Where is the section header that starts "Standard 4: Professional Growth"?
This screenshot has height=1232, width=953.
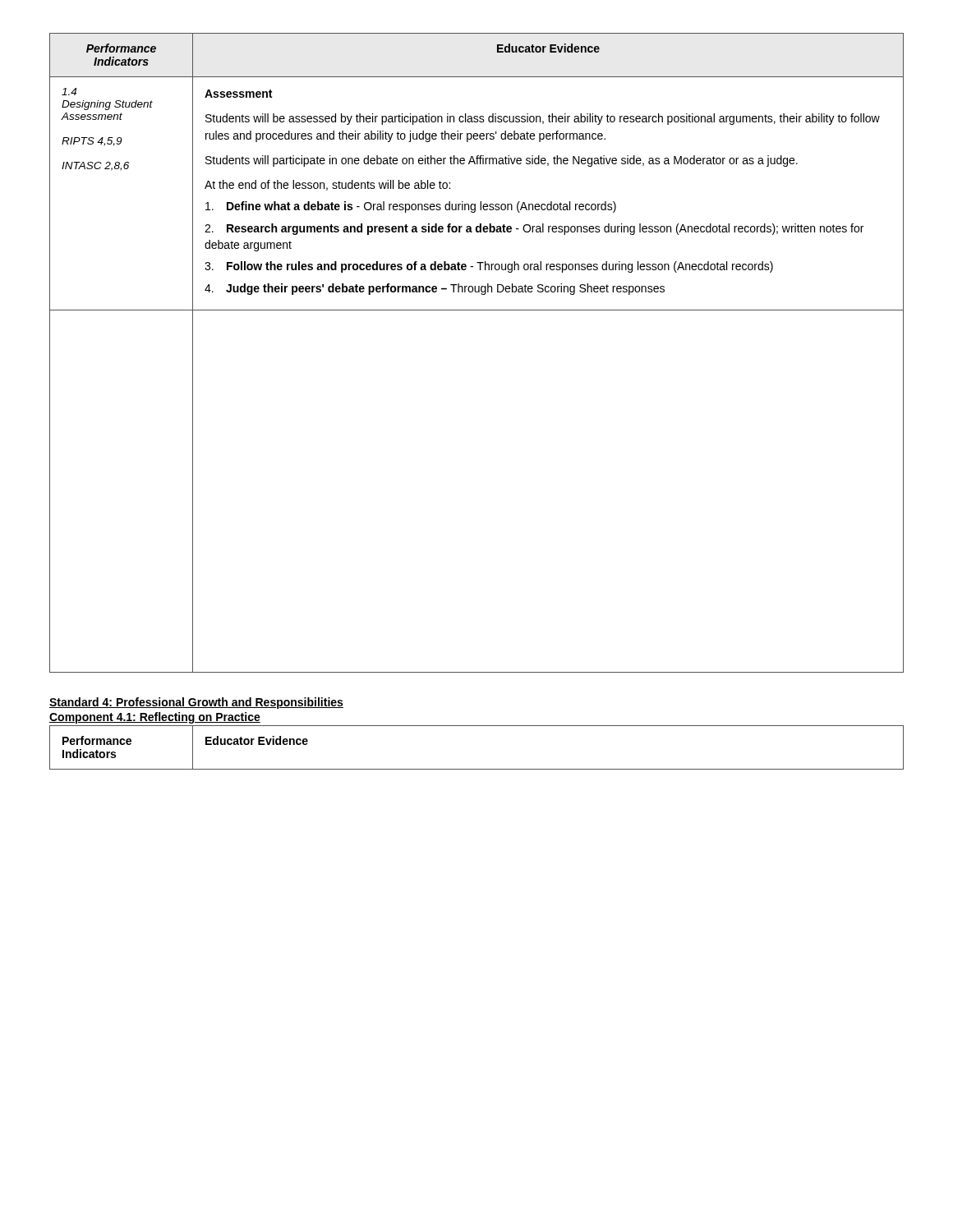(196, 703)
